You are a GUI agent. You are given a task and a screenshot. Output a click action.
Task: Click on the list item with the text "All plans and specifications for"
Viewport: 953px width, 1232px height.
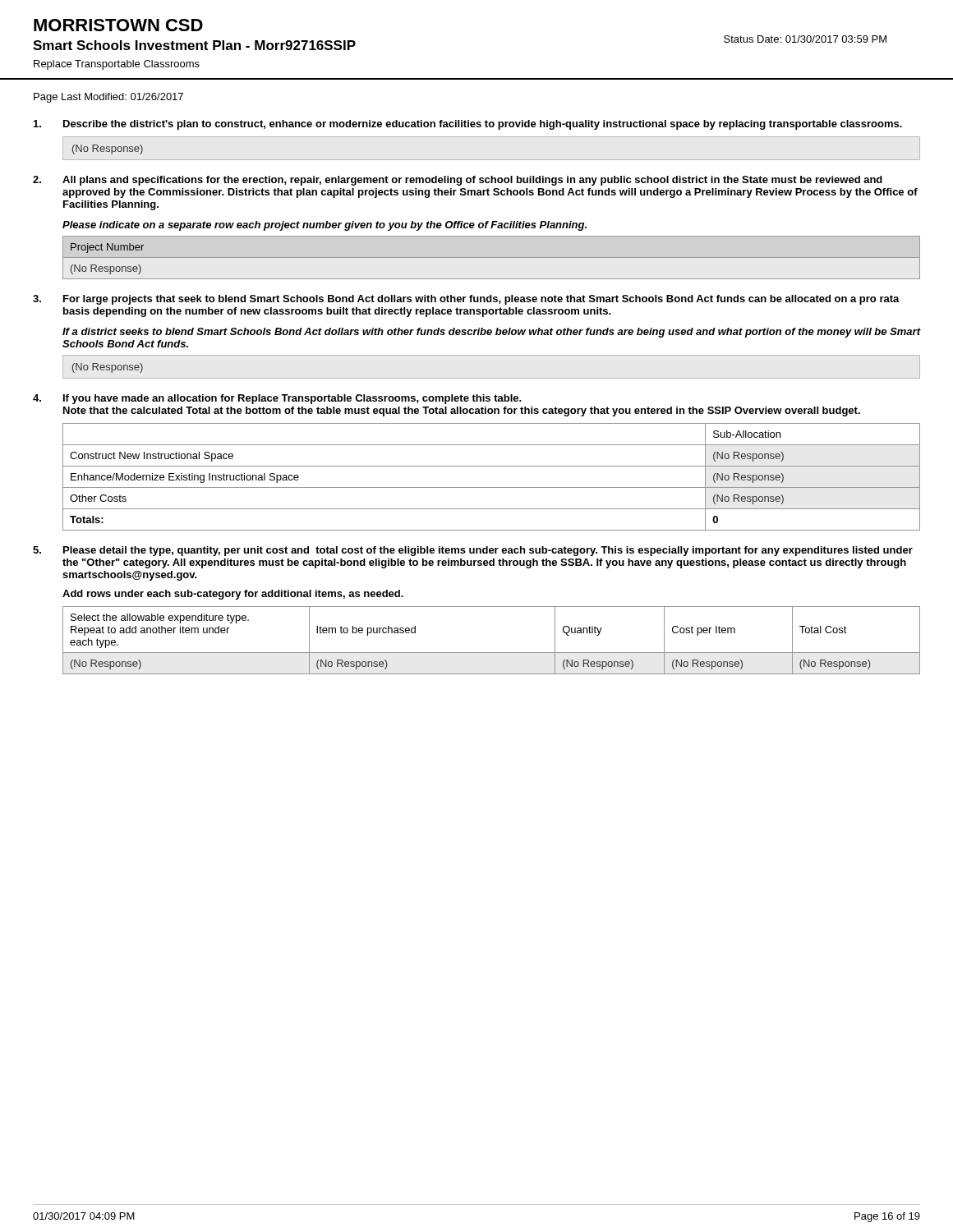coord(490,192)
